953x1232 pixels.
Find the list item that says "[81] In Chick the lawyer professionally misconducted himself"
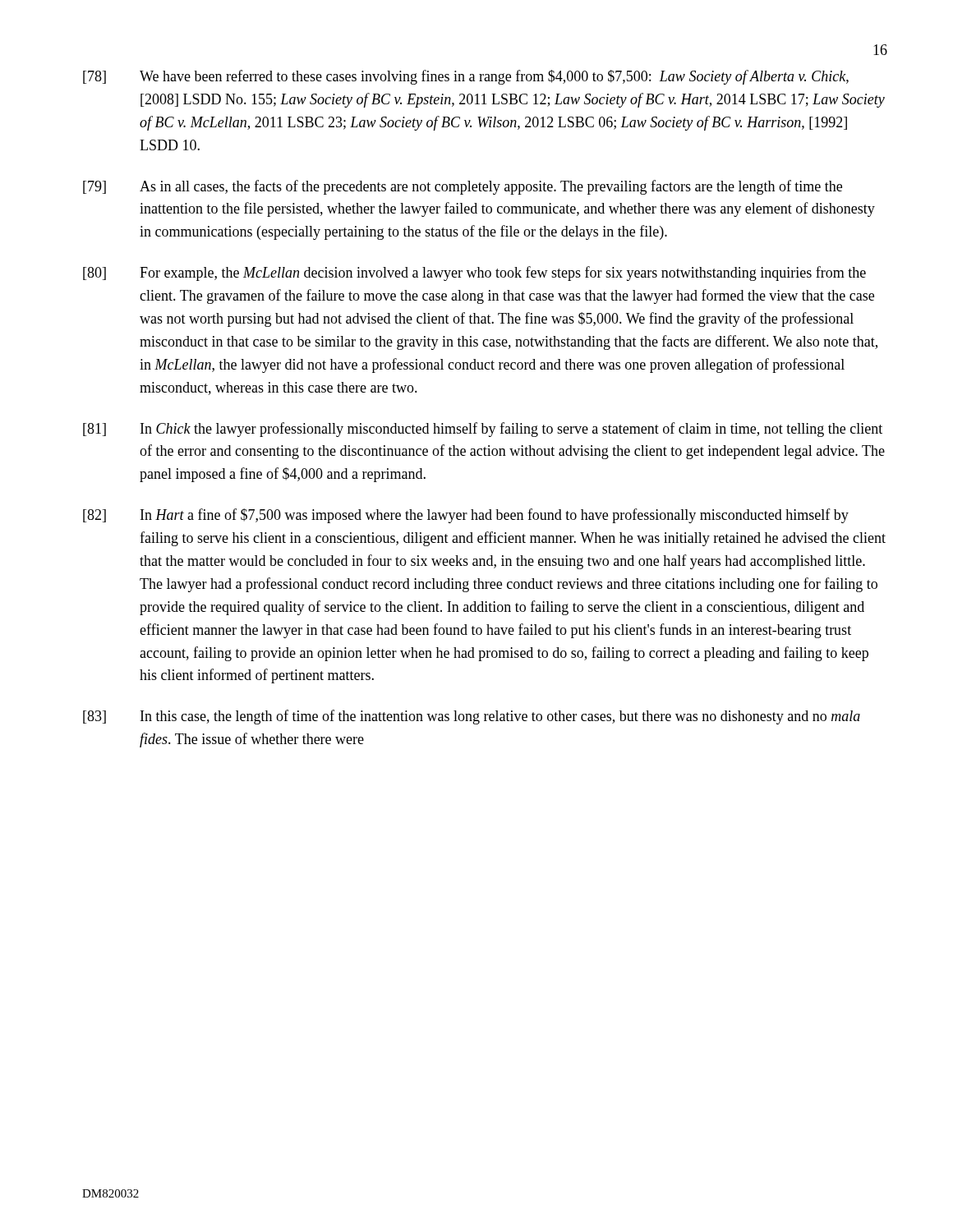[485, 452]
